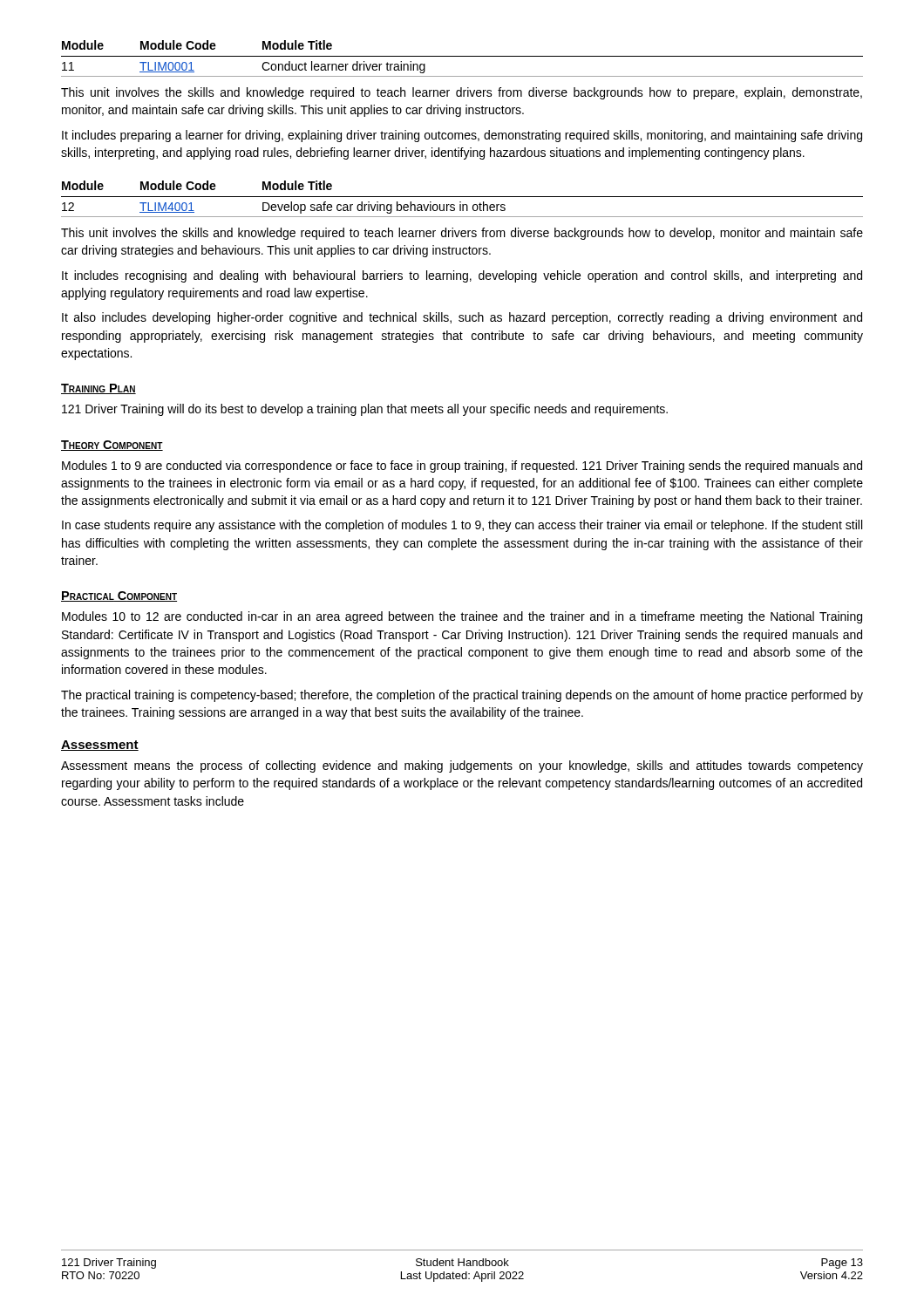924x1308 pixels.
Task: Click on the element starting "Theory Component"
Action: click(x=112, y=446)
